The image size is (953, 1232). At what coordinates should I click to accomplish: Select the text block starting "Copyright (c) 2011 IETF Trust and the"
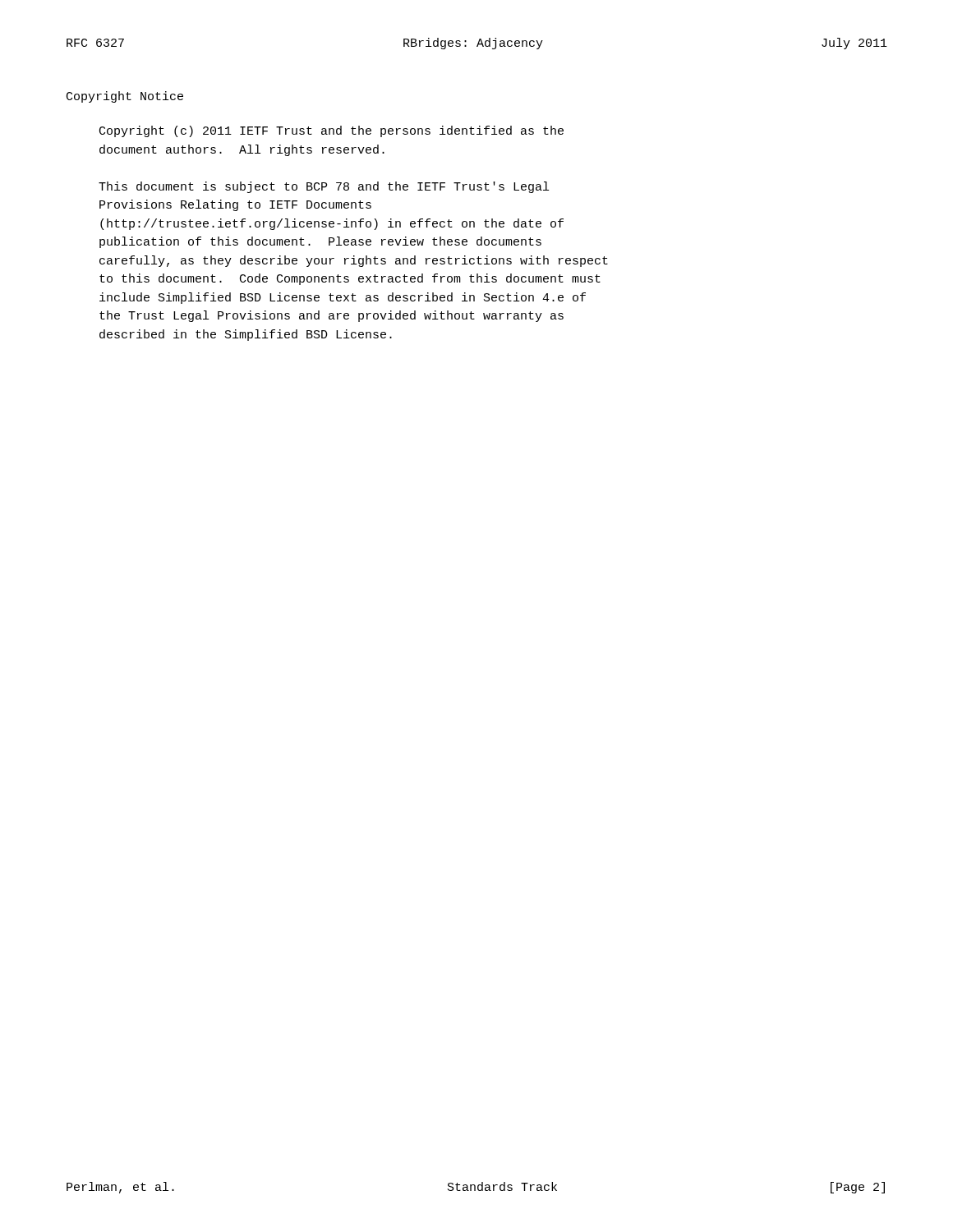[493, 234]
